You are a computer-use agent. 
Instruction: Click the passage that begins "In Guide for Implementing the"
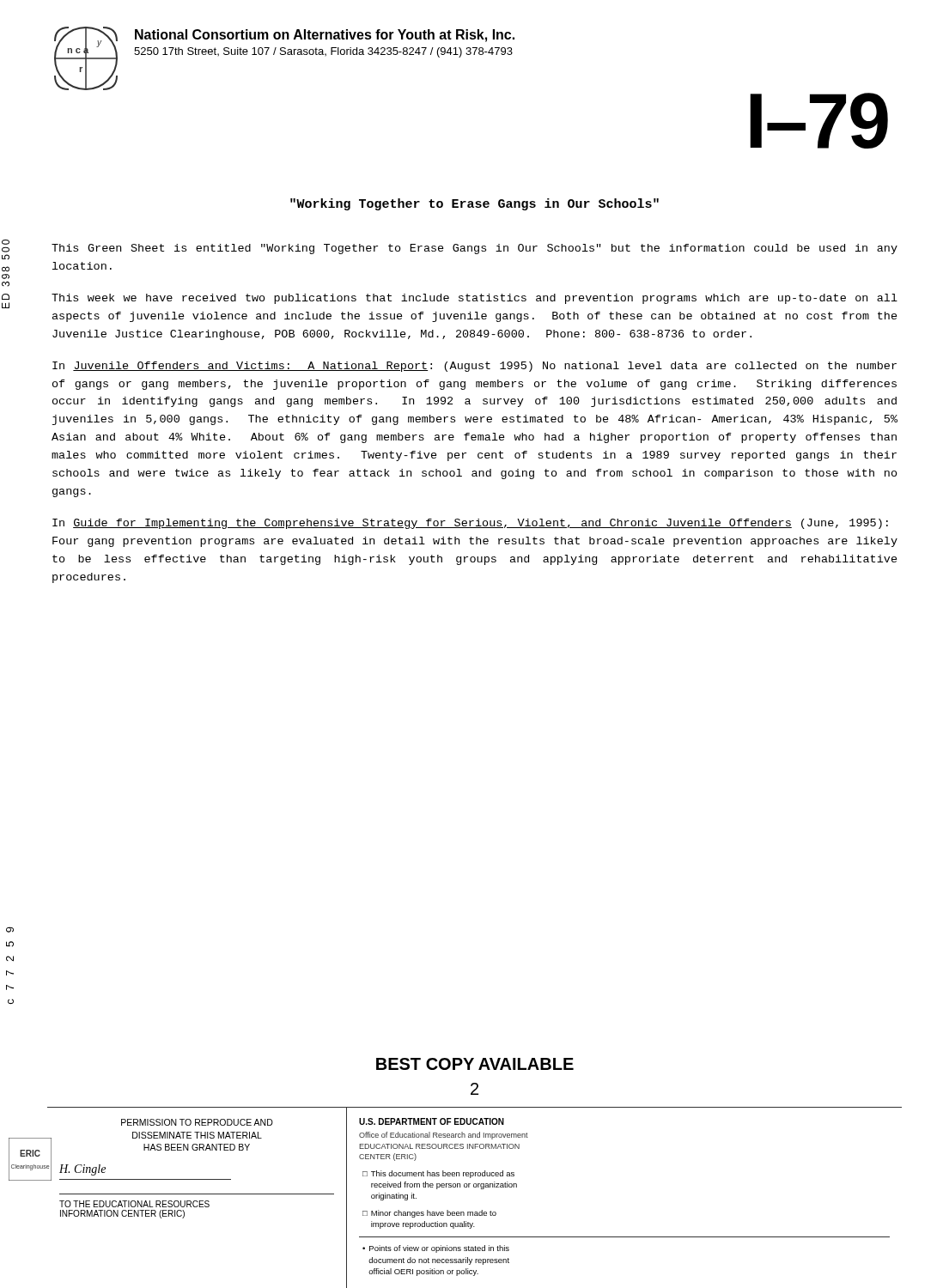(474, 550)
